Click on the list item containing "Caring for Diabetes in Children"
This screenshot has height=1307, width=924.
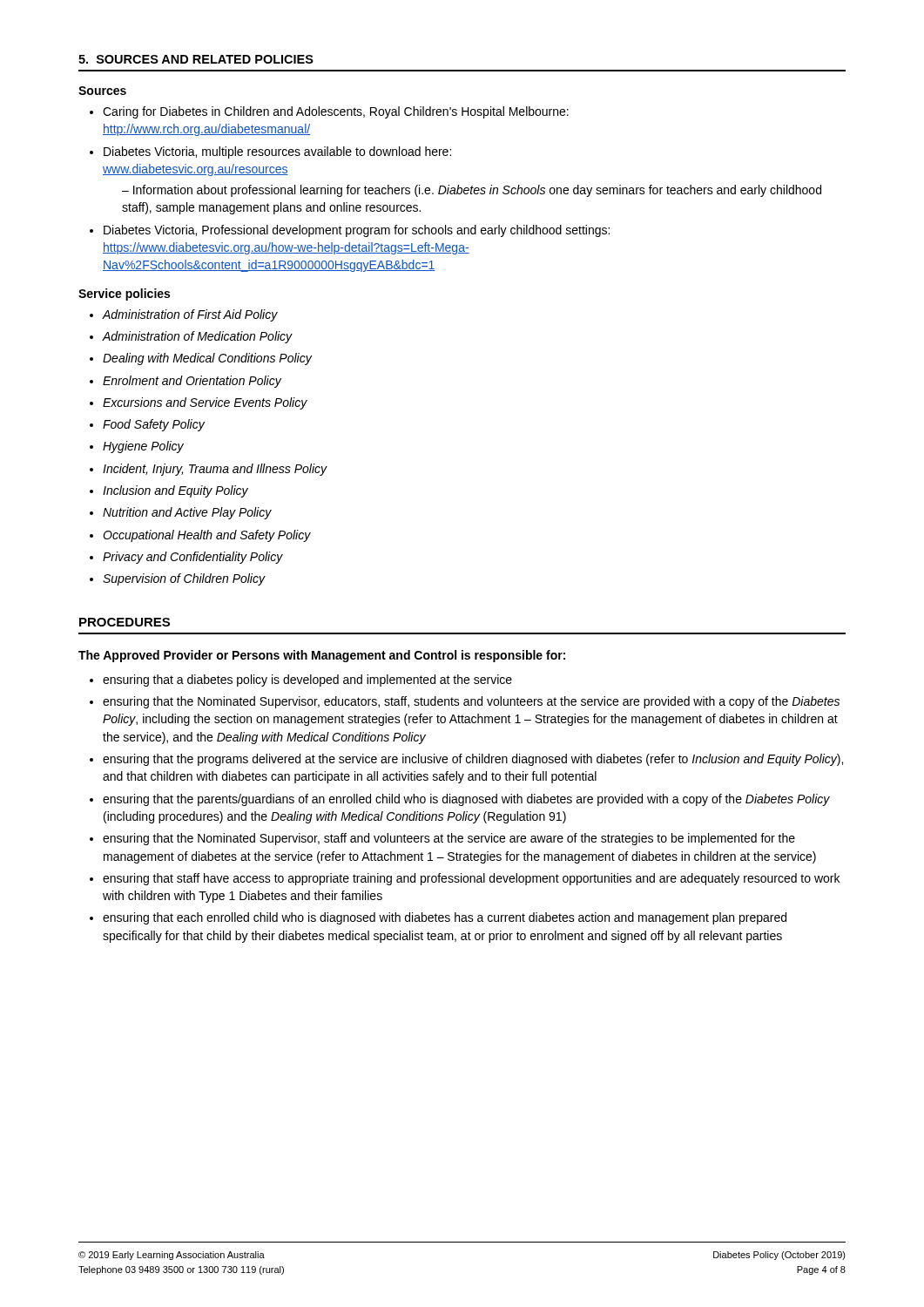pos(336,120)
